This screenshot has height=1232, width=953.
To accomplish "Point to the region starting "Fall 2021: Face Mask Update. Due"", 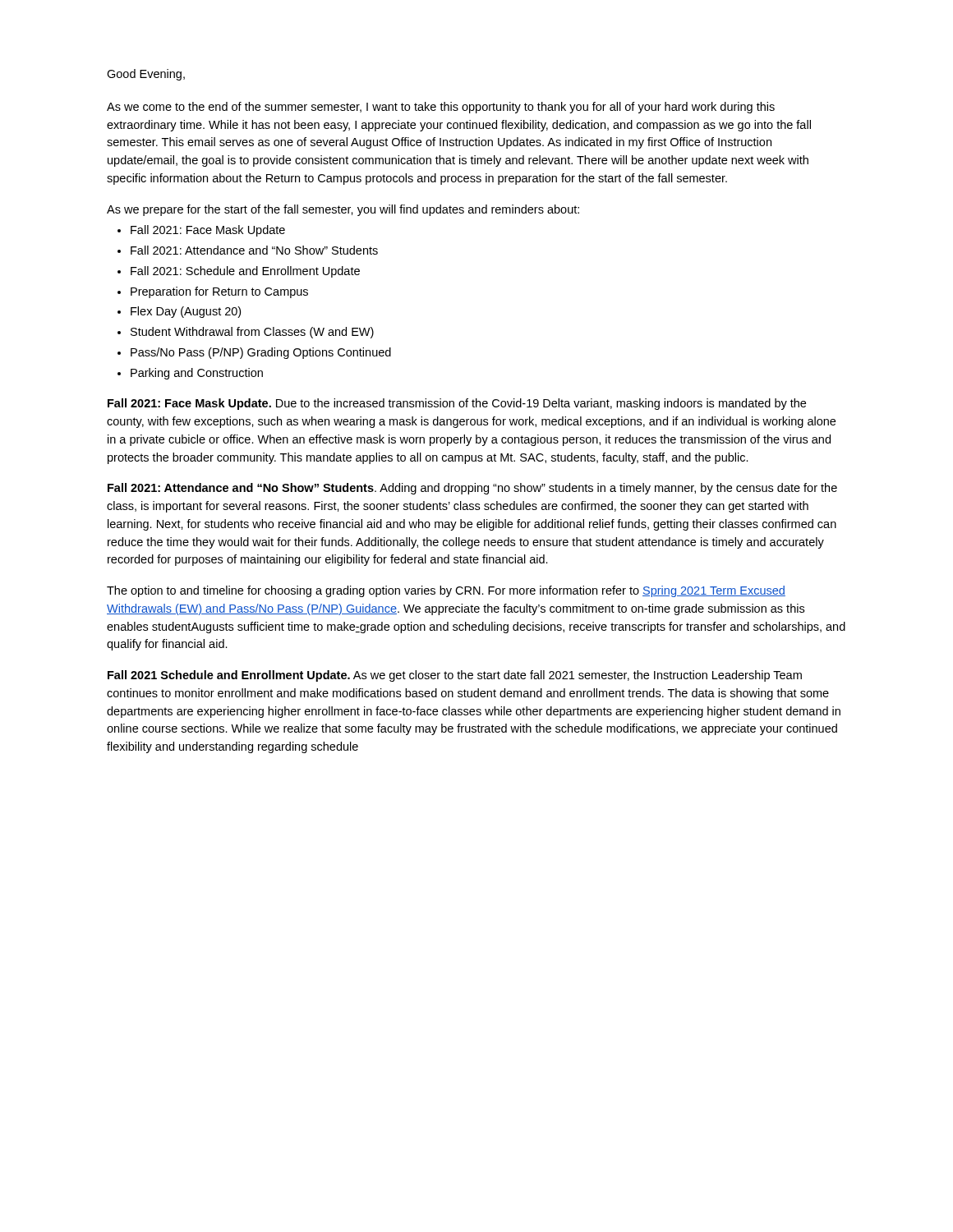I will point(472,430).
